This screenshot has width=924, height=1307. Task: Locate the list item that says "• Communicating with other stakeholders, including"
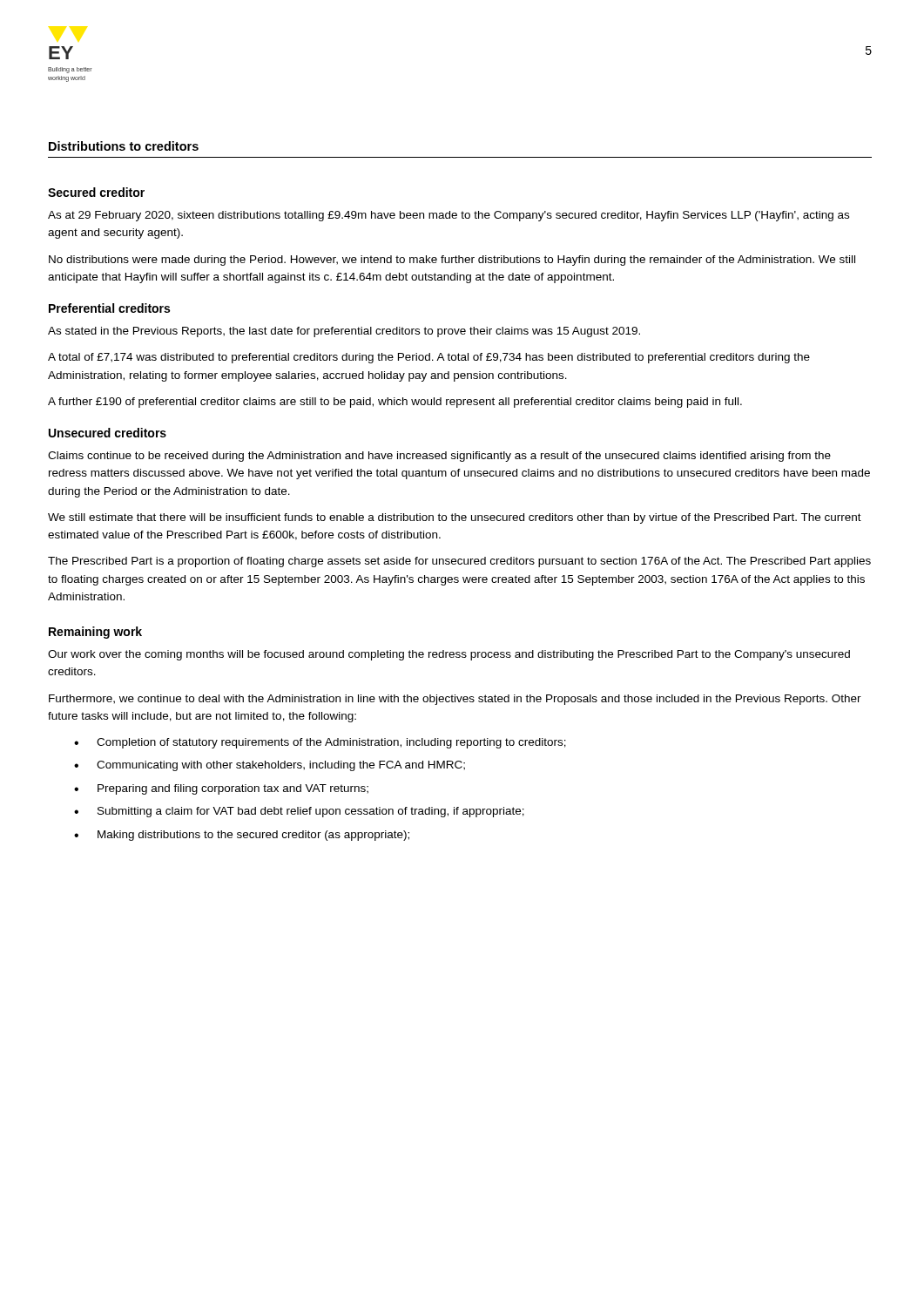(270, 766)
